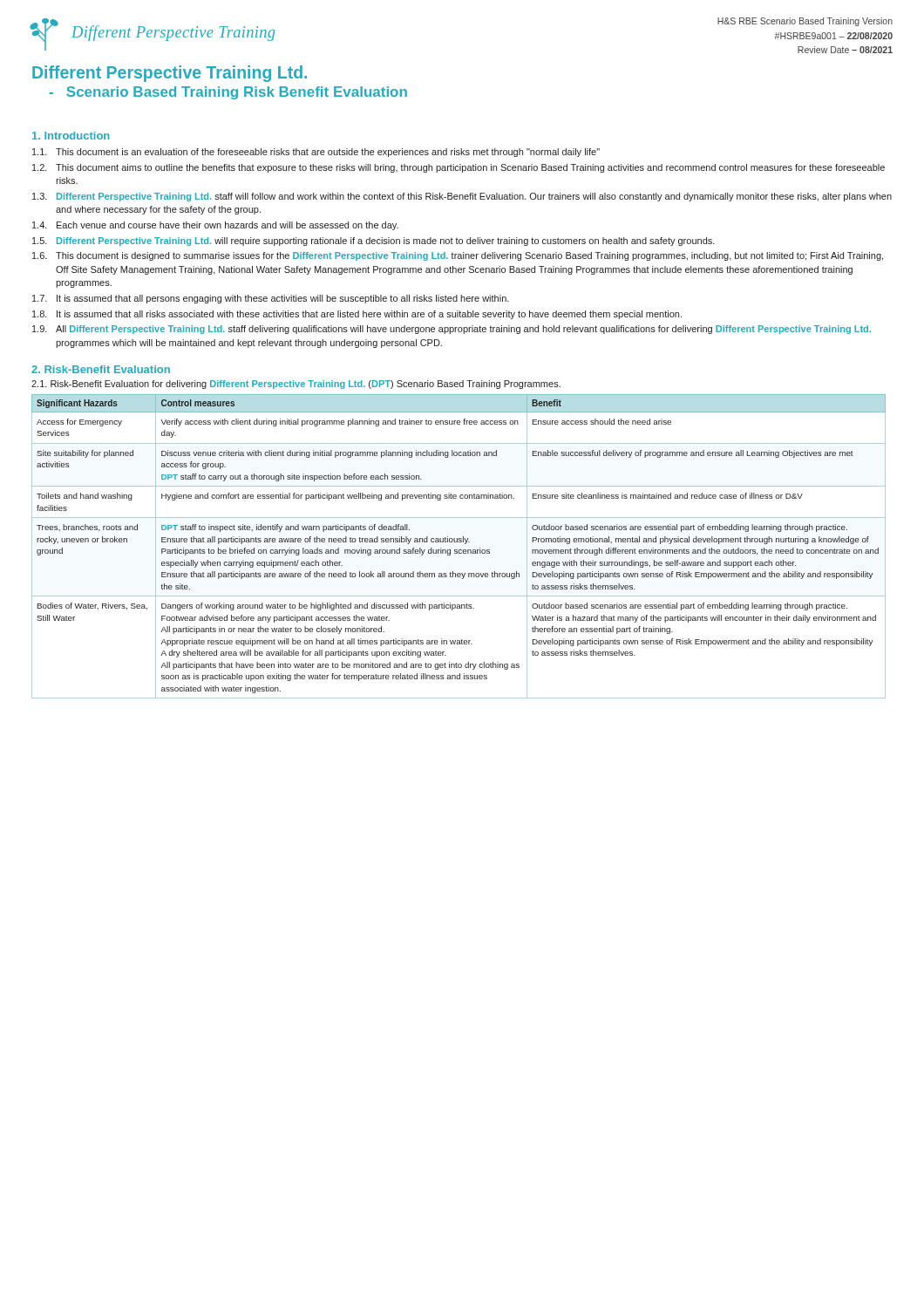Select the title containing "Different Perspective Training"
The image size is (924, 1308).
tap(170, 73)
